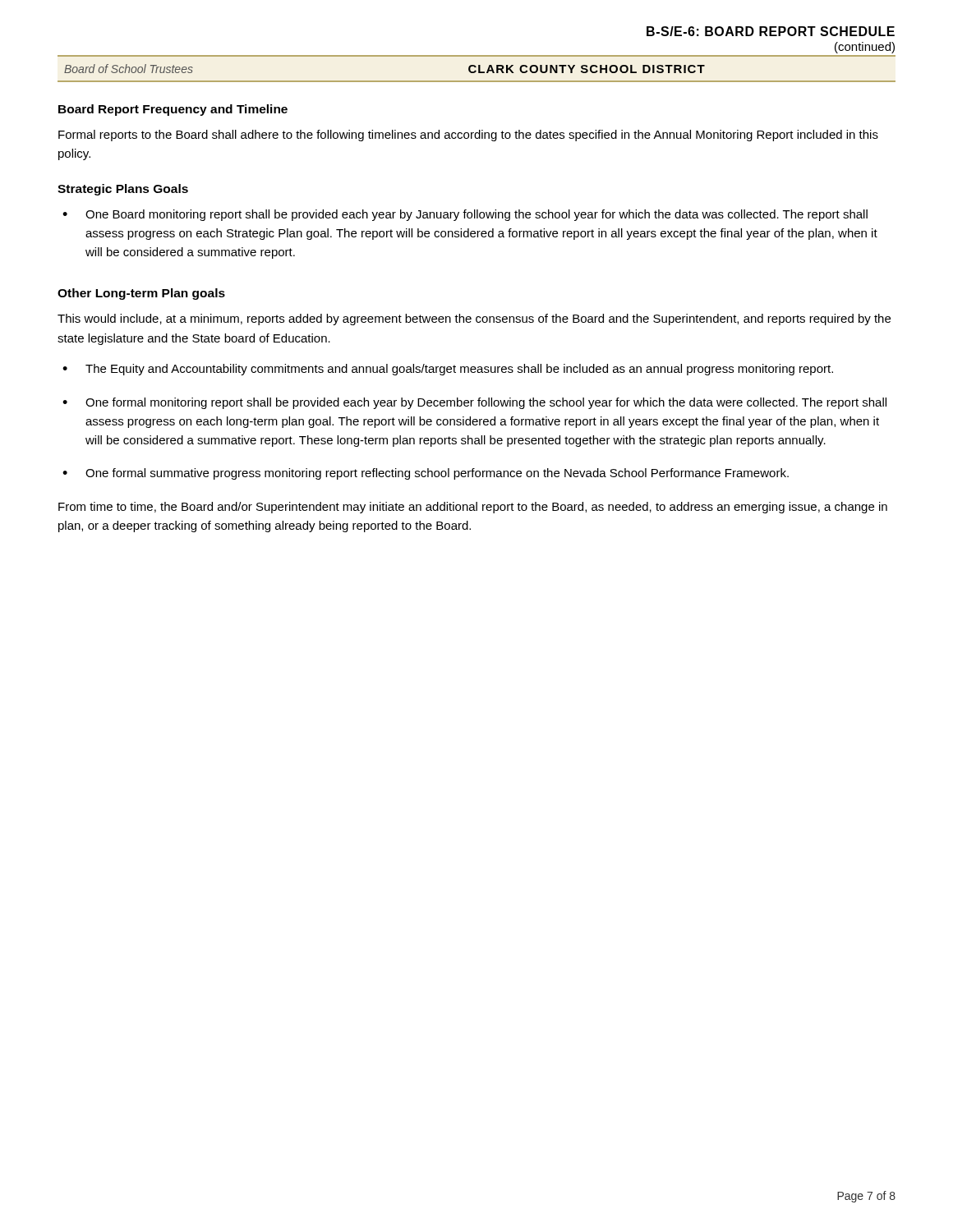Find the text starting "Strategic Plans Goals"
Screen dimensions: 1232x953
pos(123,188)
